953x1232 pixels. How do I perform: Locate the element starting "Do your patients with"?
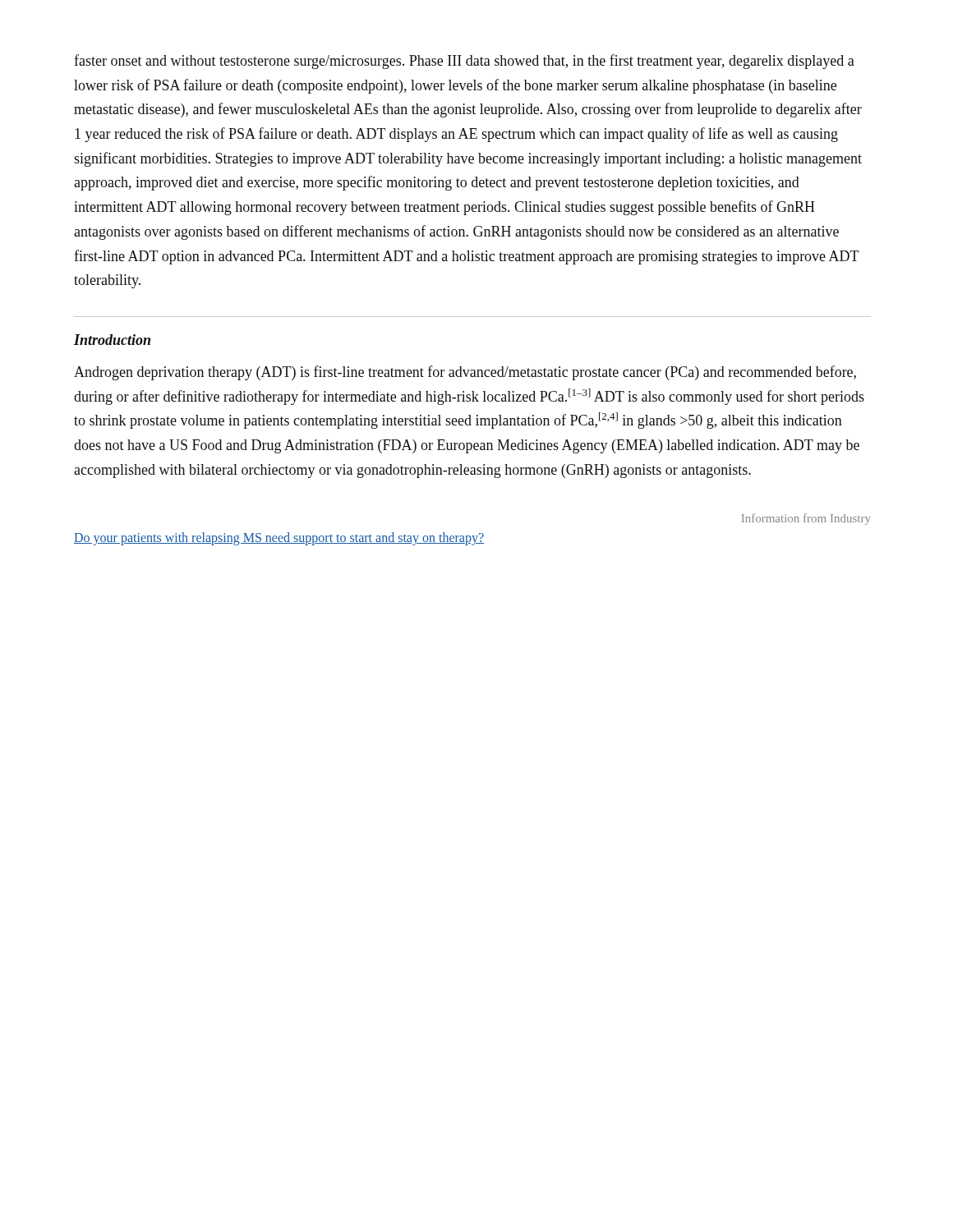(x=279, y=538)
